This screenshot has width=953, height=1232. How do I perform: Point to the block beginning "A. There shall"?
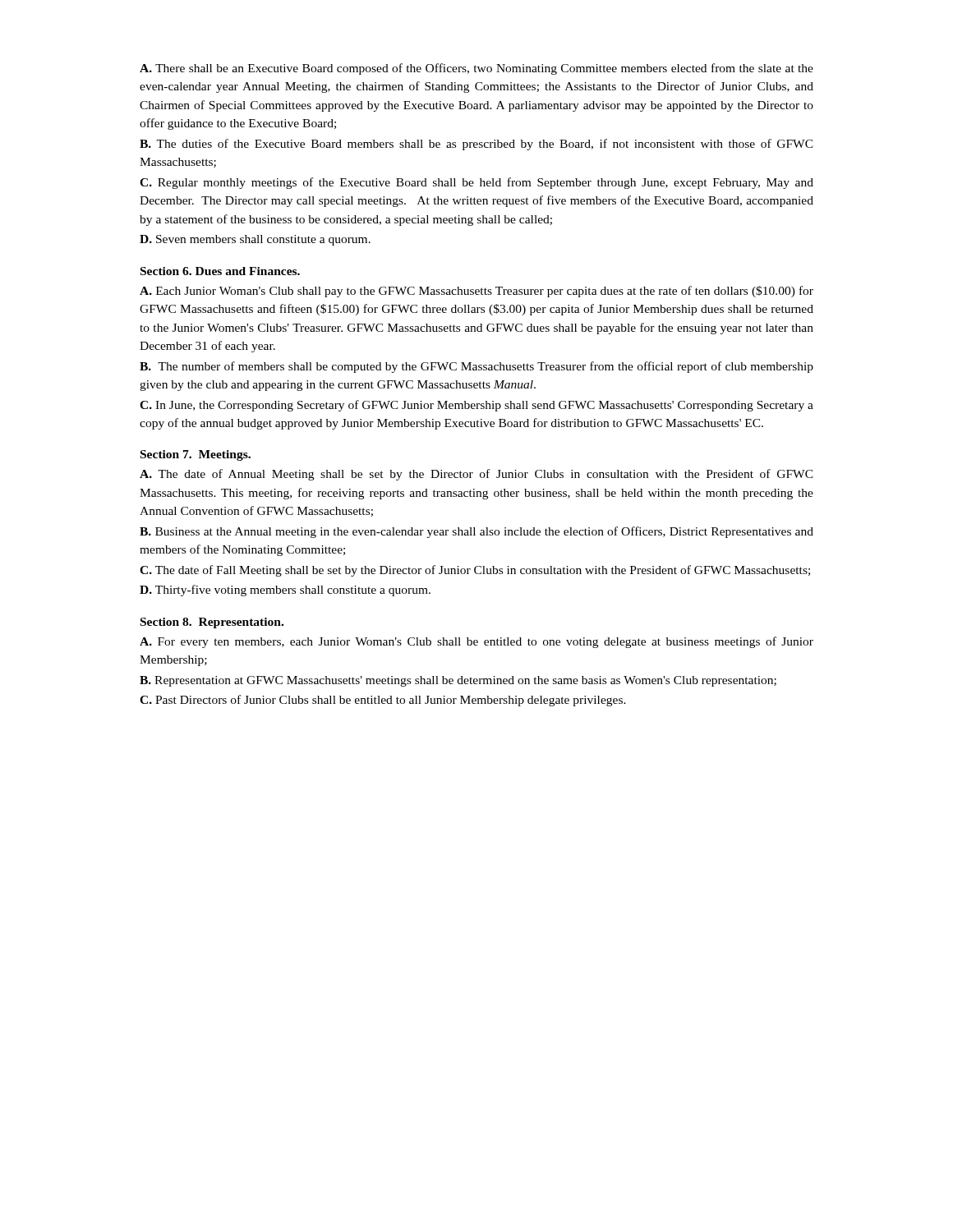point(476,95)
